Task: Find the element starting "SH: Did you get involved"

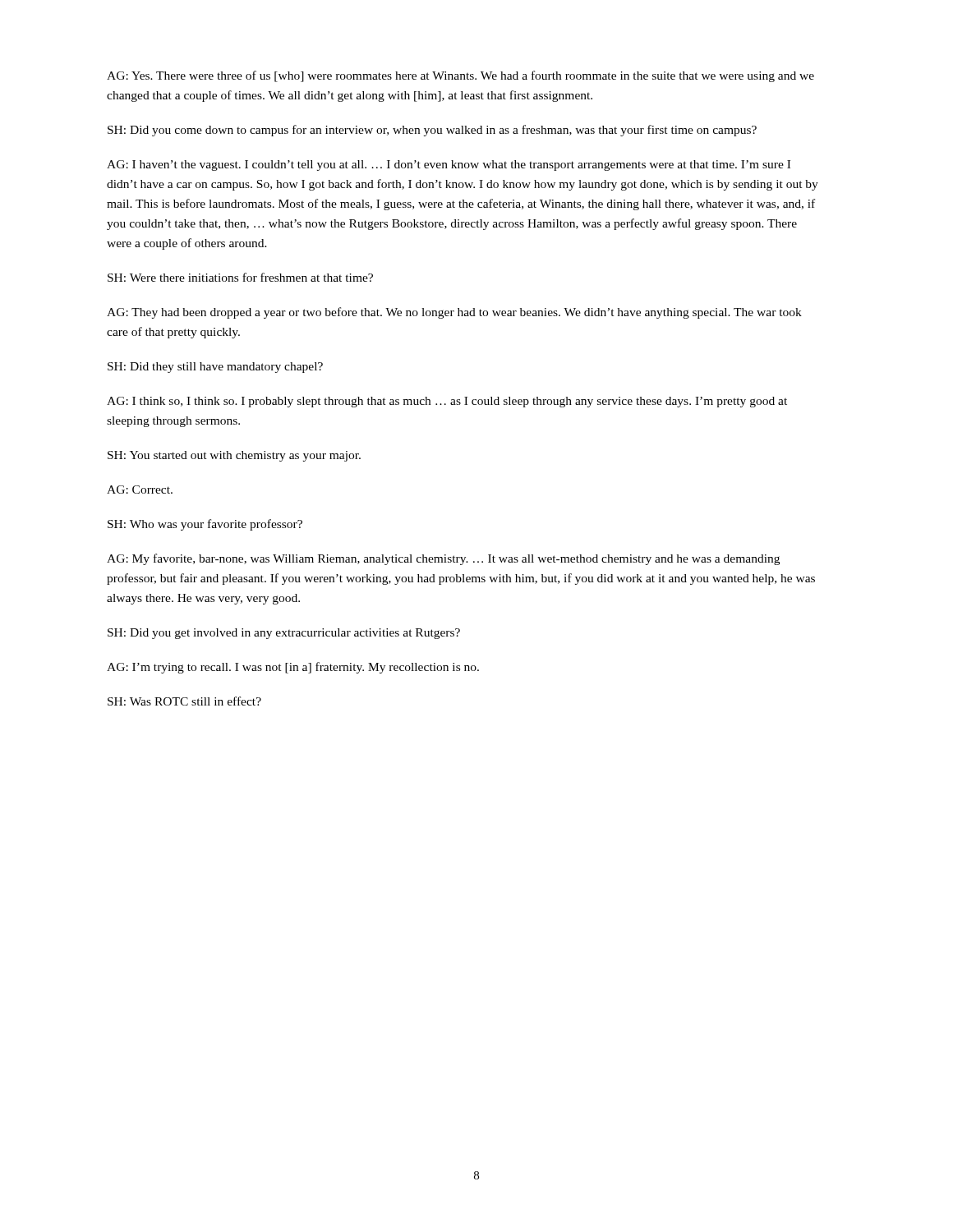Action: pos(284,632)
